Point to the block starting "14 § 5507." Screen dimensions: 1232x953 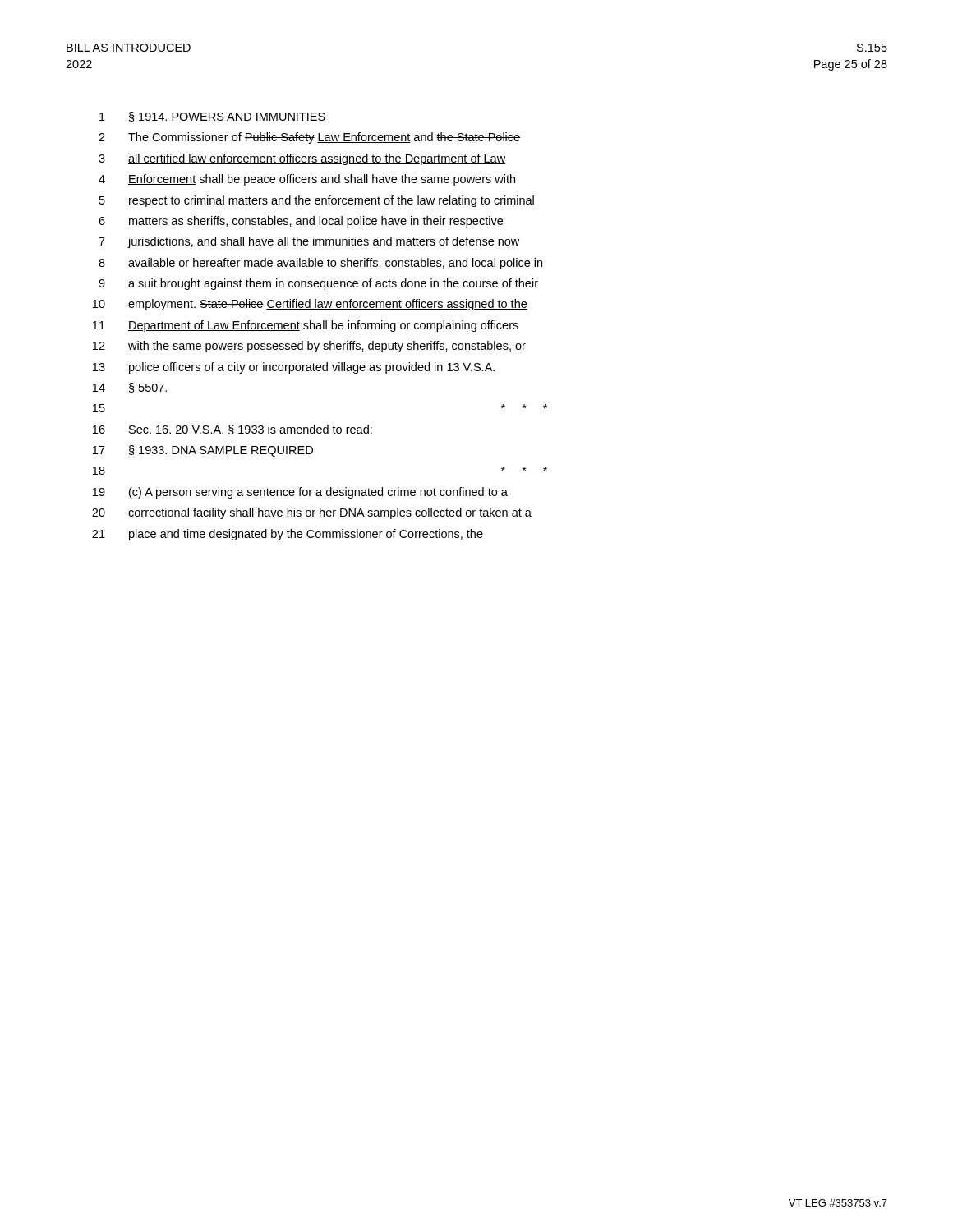tap(130, 388)
